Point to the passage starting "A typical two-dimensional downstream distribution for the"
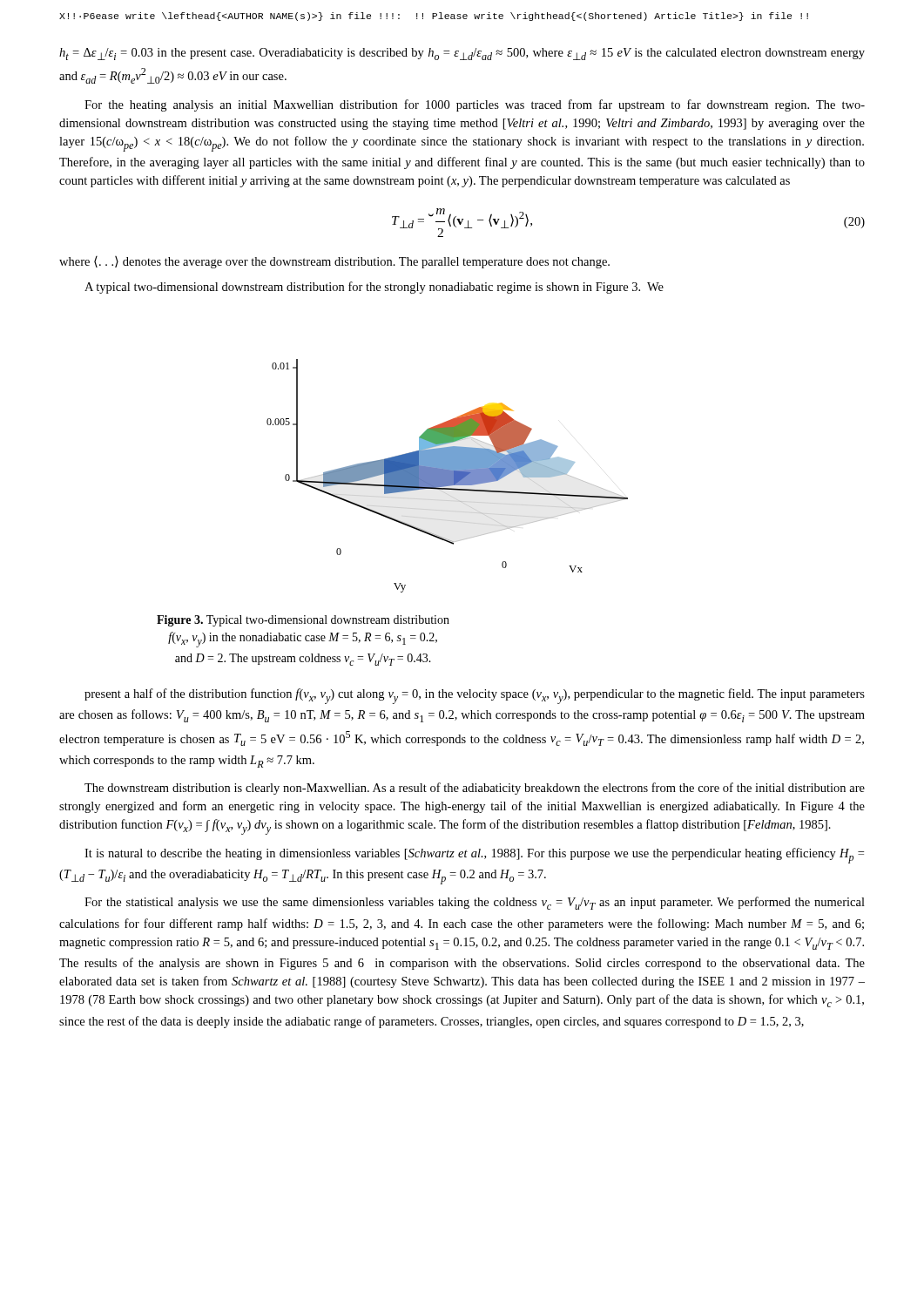This screenshot has height=1307, width=924. [x=374, y=287]
